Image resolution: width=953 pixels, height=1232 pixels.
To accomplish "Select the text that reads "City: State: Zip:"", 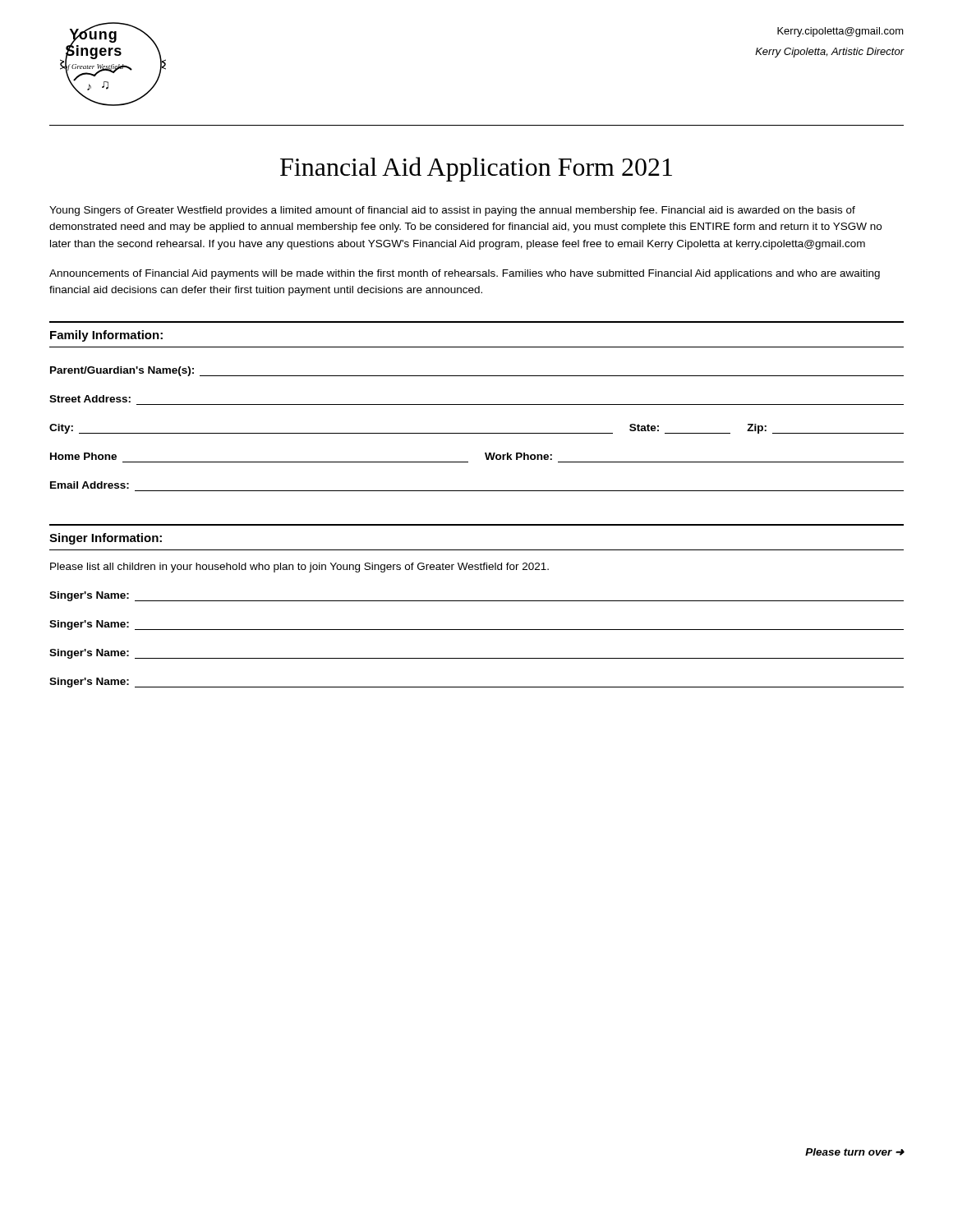I will [x=476, y=426].
